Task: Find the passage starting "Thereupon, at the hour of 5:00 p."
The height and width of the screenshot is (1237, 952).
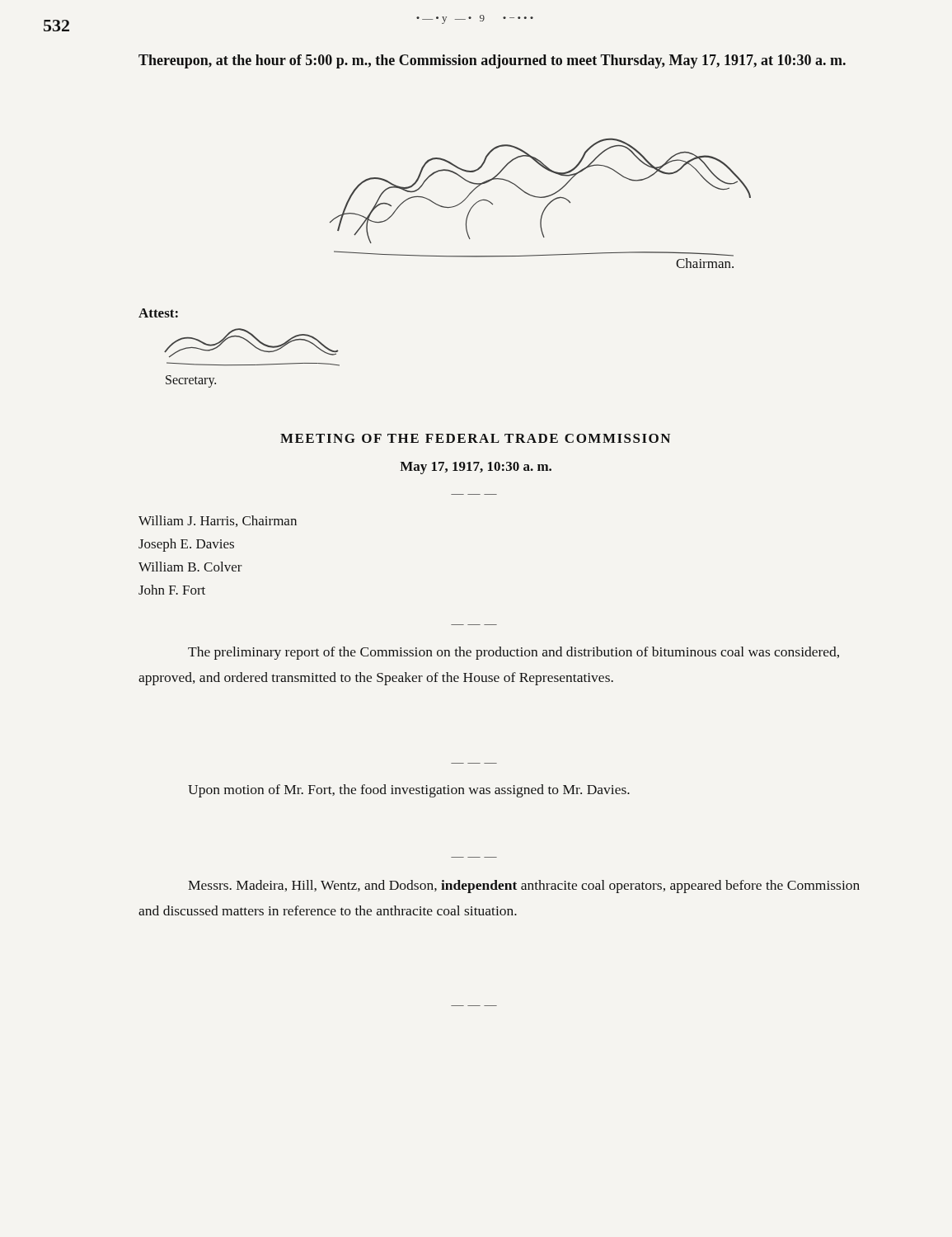Action: 492,60
